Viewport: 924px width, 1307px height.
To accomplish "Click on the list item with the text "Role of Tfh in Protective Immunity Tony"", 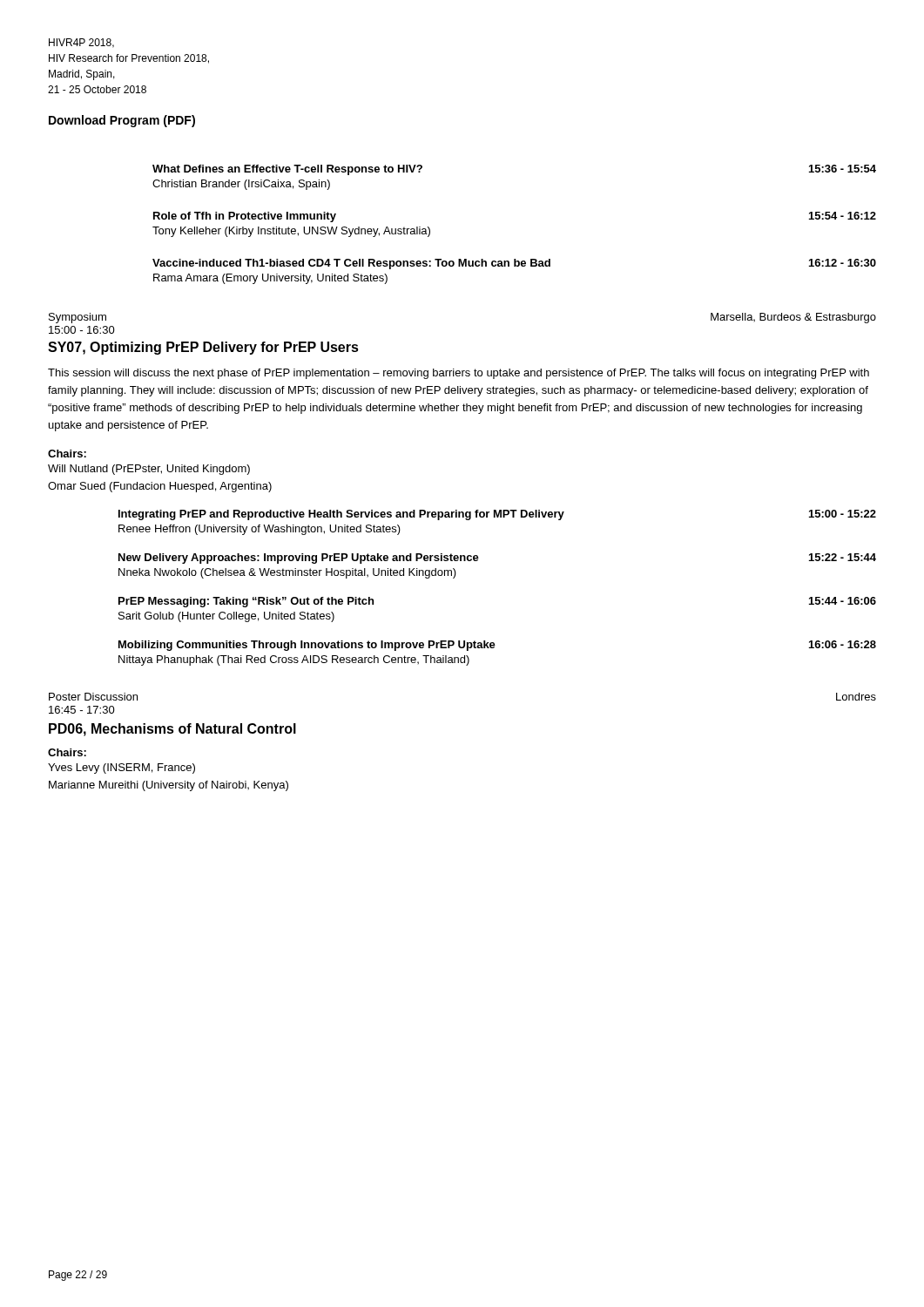I will click(237, 217).
